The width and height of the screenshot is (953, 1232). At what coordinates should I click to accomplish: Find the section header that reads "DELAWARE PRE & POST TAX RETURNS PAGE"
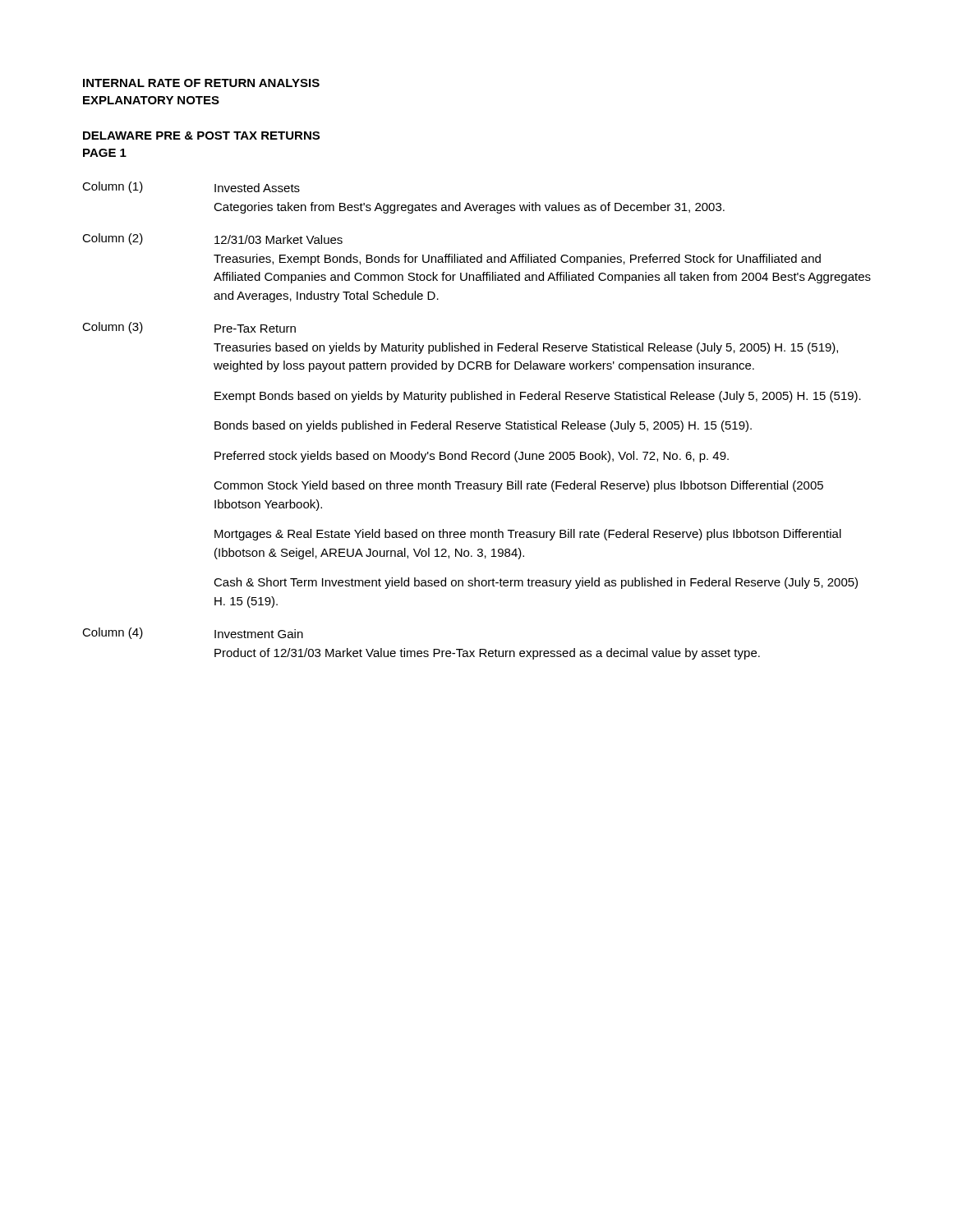[x=201, y=144]
